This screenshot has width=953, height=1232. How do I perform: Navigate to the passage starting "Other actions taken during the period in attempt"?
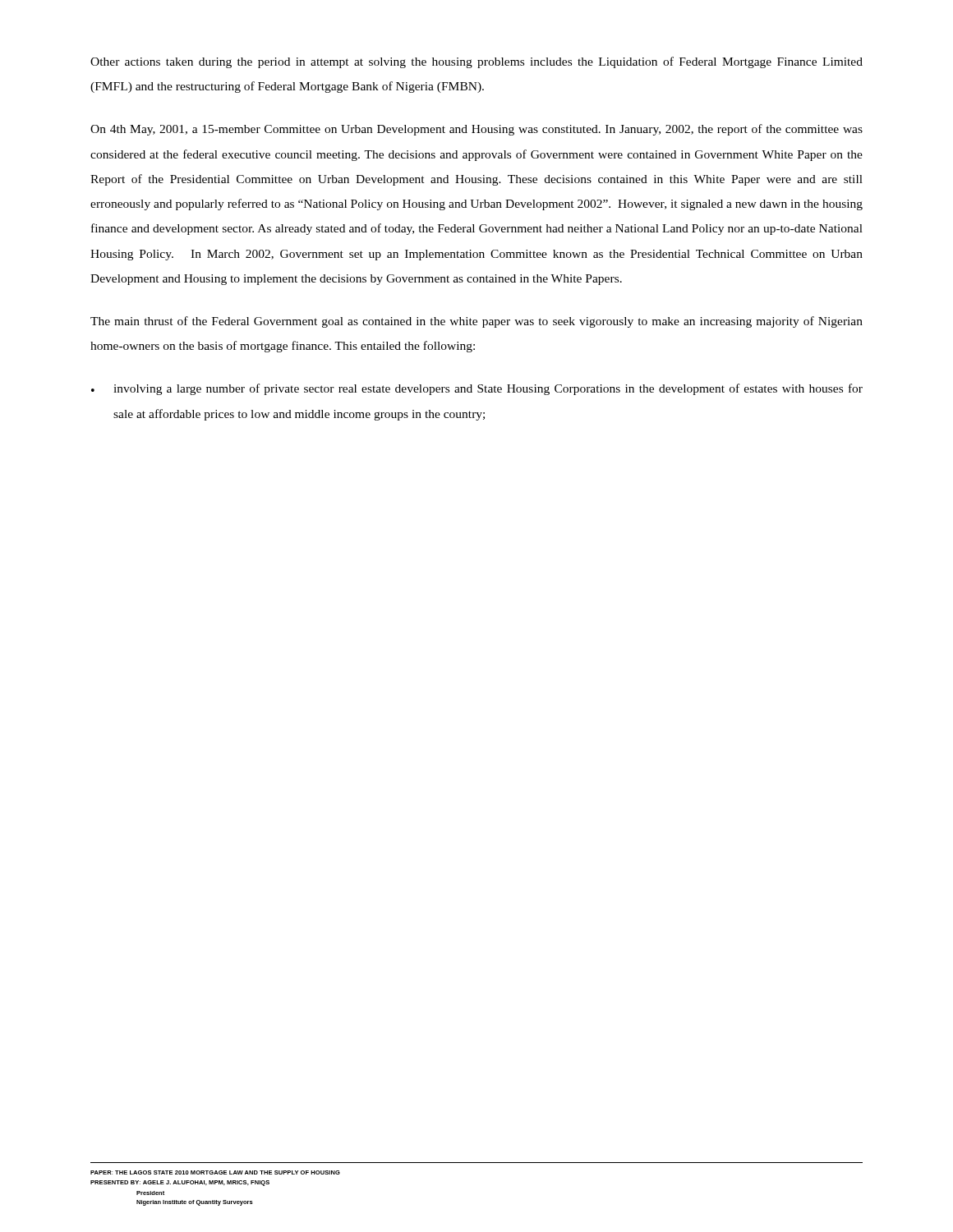coord(476,74)
